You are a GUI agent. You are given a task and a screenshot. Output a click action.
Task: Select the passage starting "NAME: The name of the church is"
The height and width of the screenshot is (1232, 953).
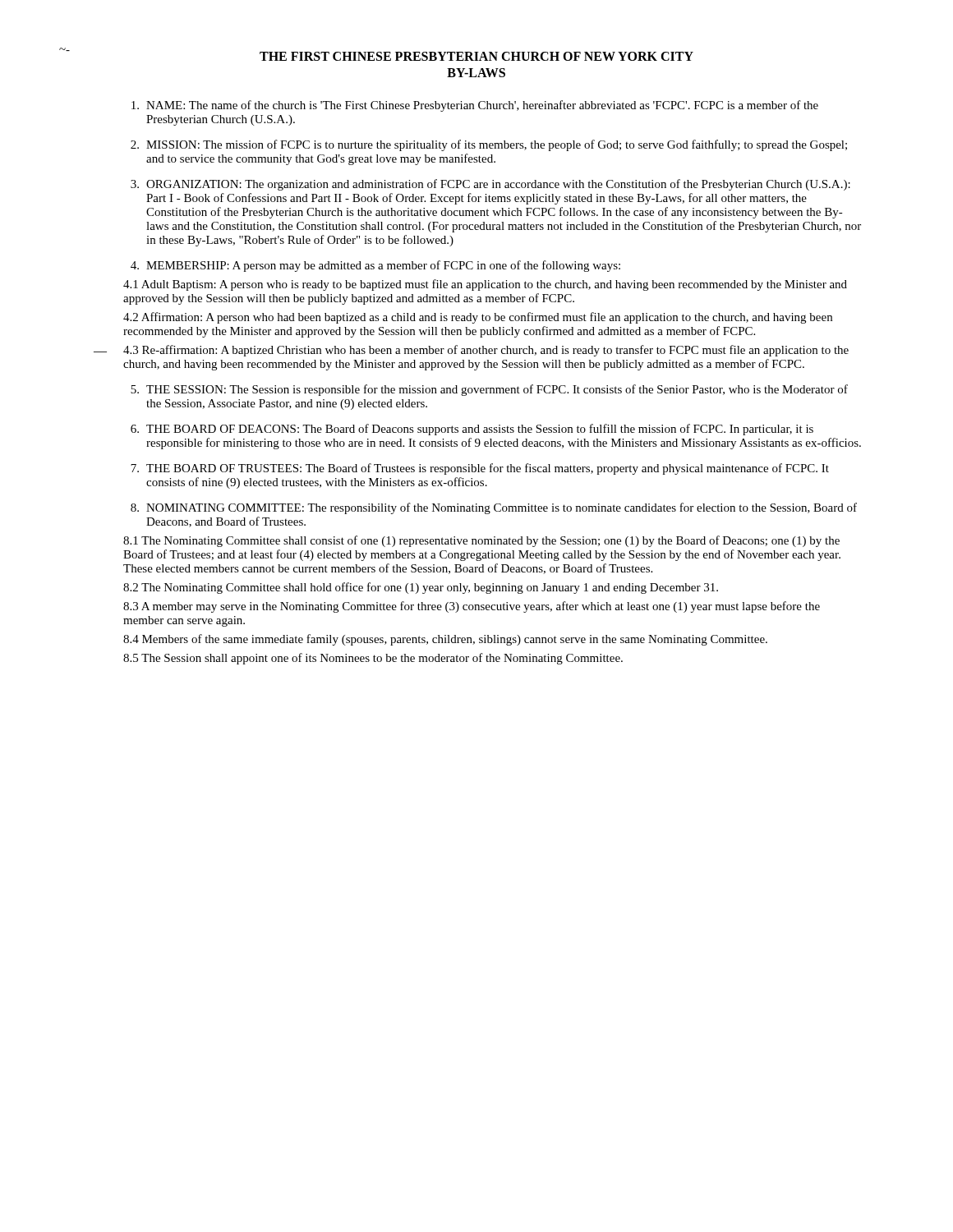476,113
